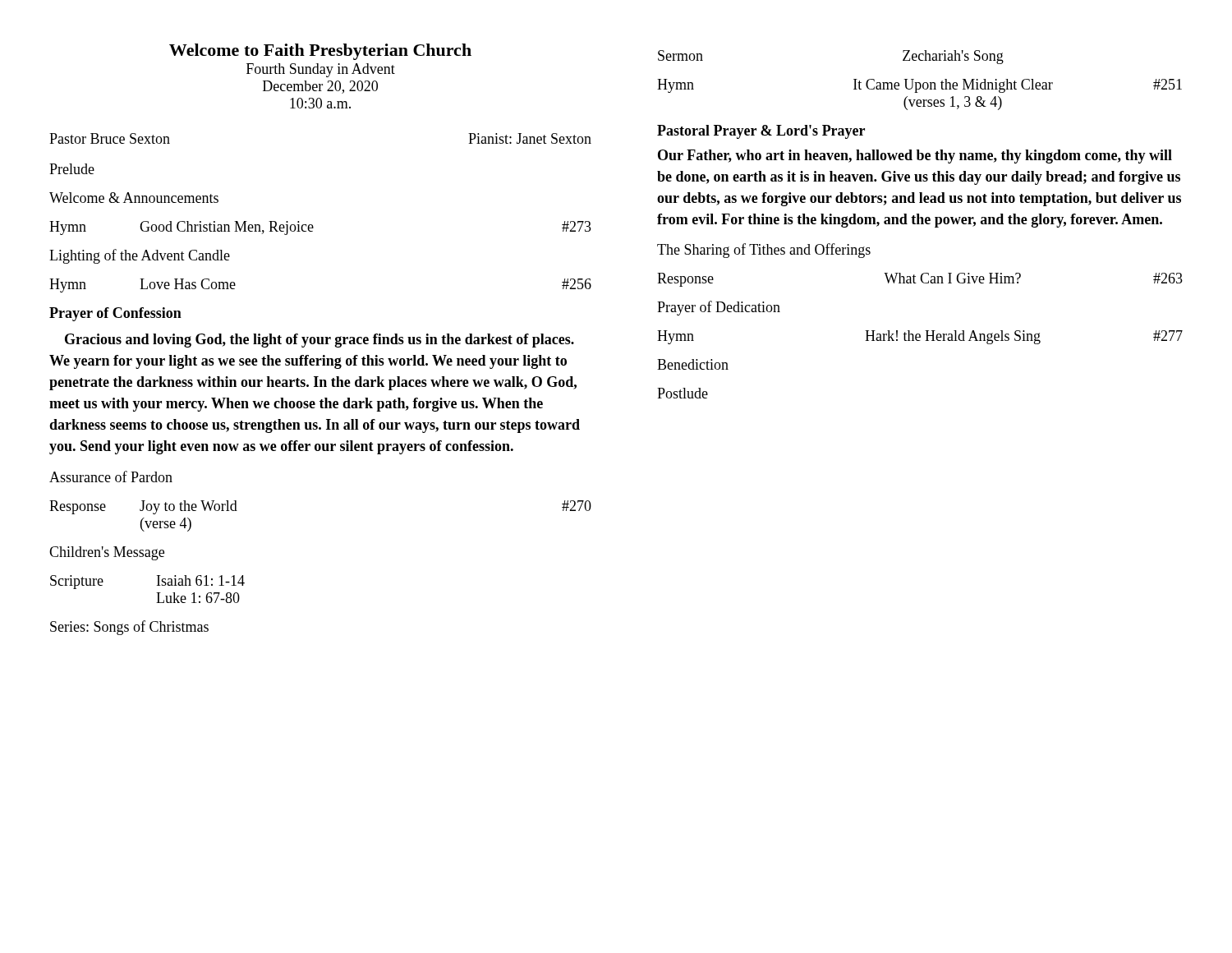Select the text block starting "Pastoral Prayer &"

(761, 131)
